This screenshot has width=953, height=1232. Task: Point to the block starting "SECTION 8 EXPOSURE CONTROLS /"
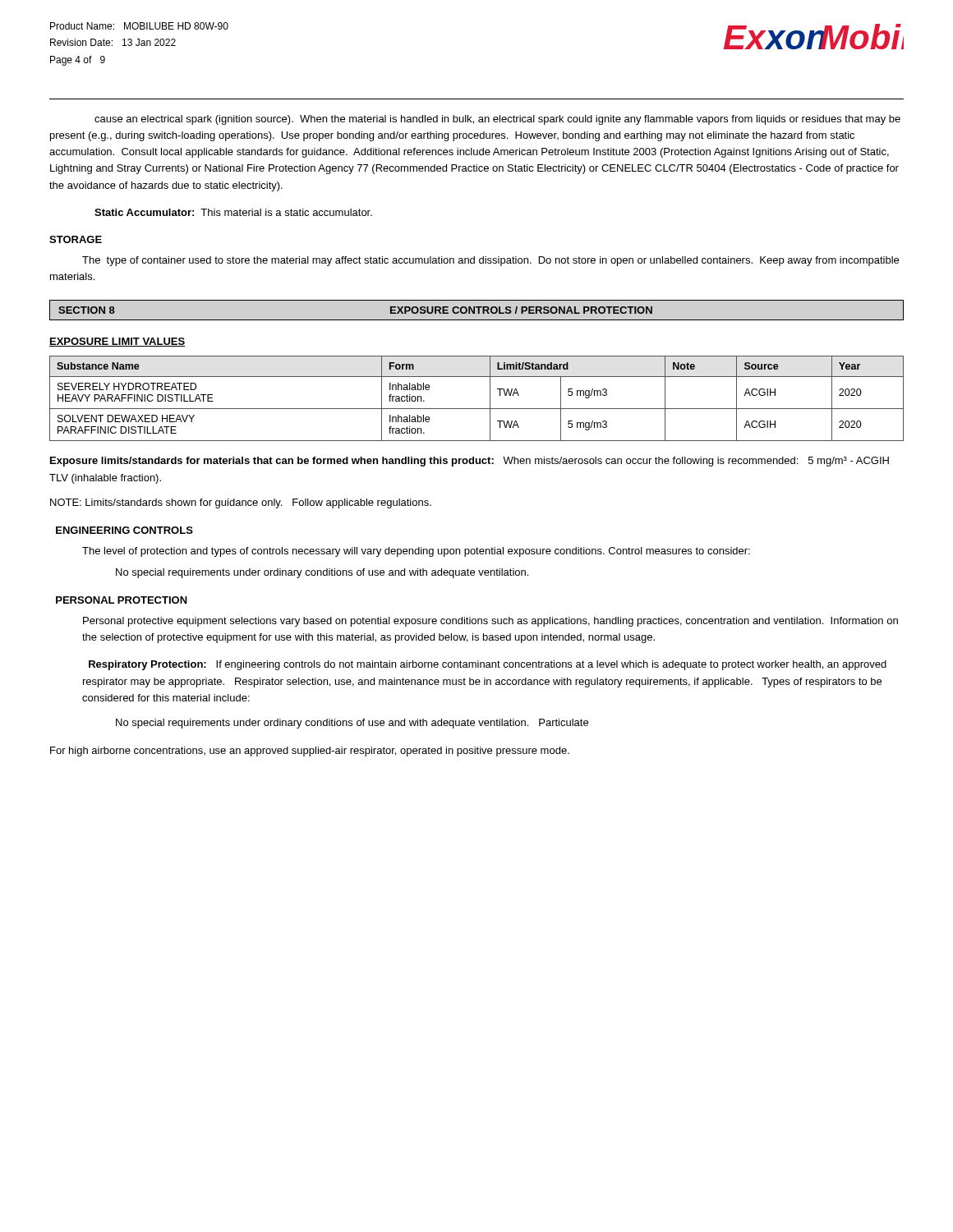coord(476,310)
